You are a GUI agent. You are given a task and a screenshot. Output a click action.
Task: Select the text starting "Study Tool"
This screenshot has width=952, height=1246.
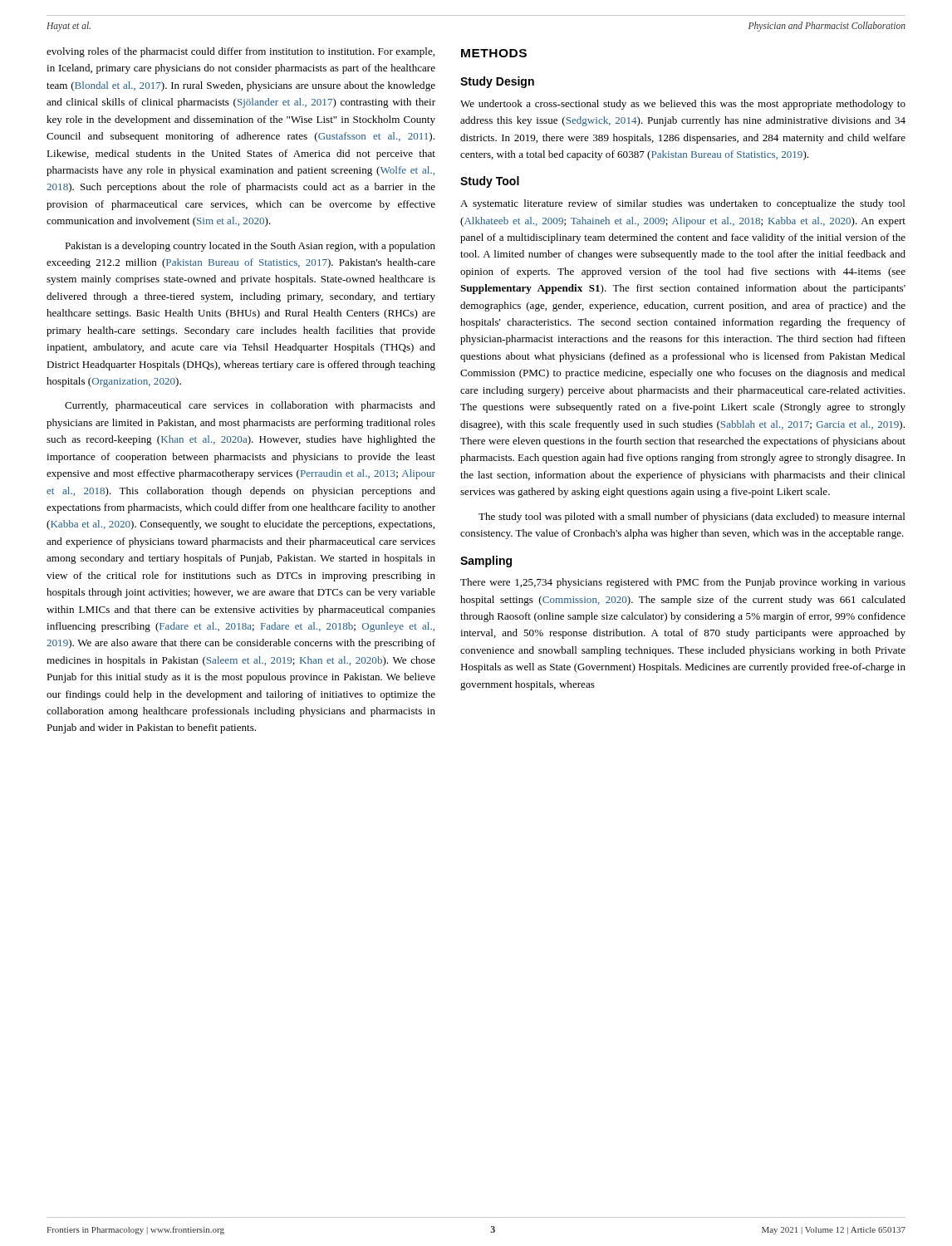coord(490,181)
